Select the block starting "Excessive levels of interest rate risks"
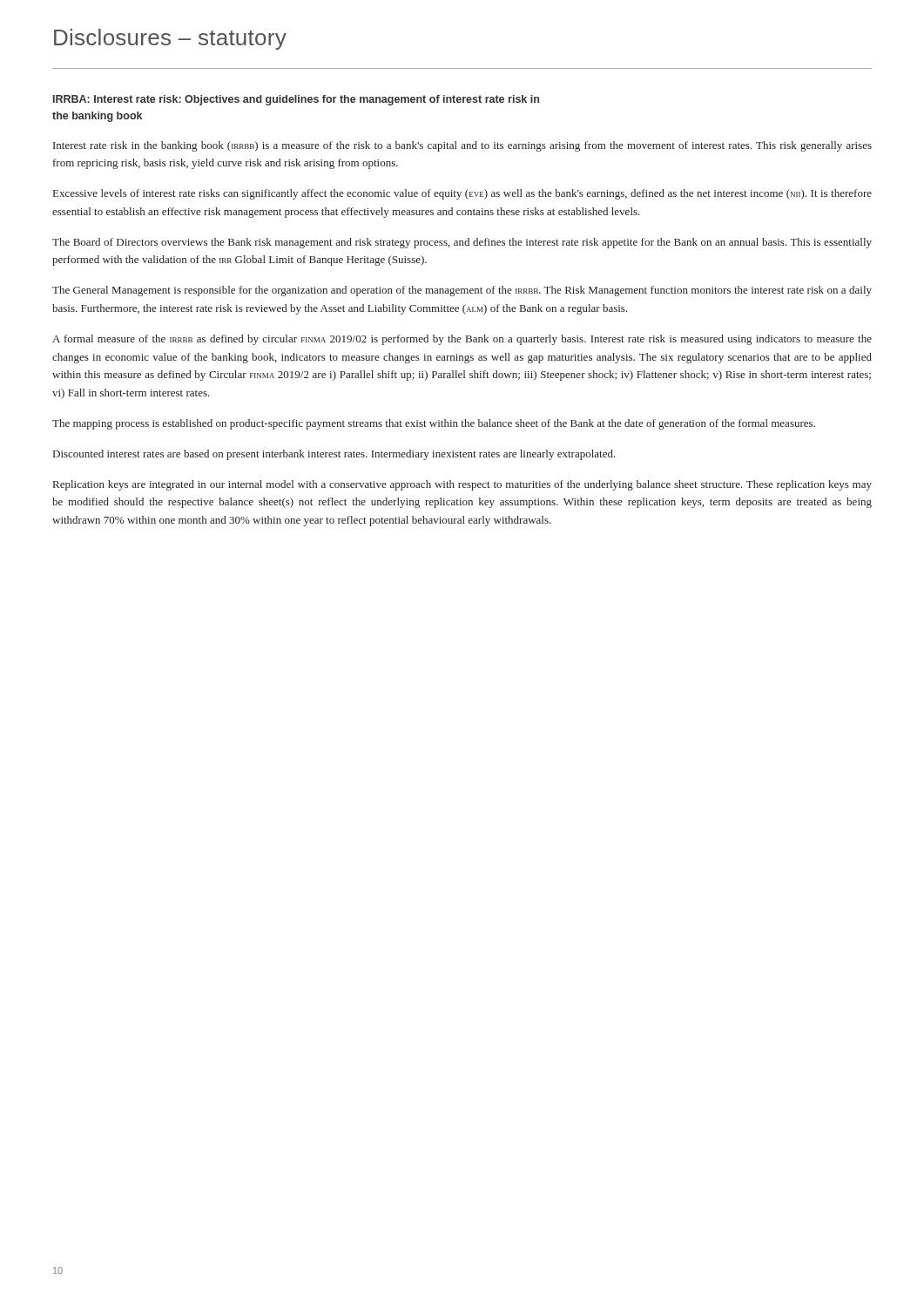The image size is (924, 1307). click(x=462, y=202)
